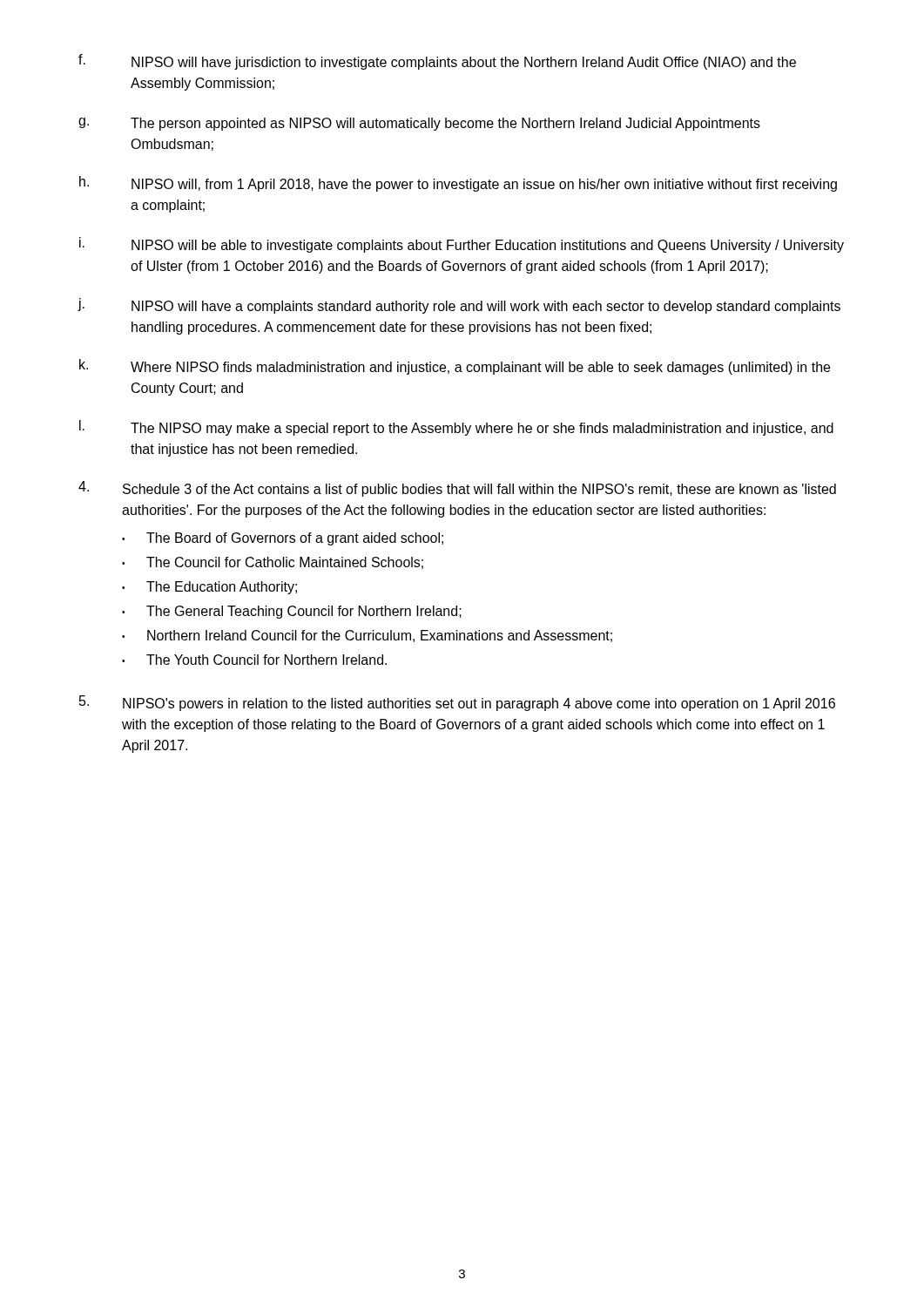Find "•The Education Authority;" on this page
Screen dimensions: 1307x924
pyautogui.click(x=209, y=588)
